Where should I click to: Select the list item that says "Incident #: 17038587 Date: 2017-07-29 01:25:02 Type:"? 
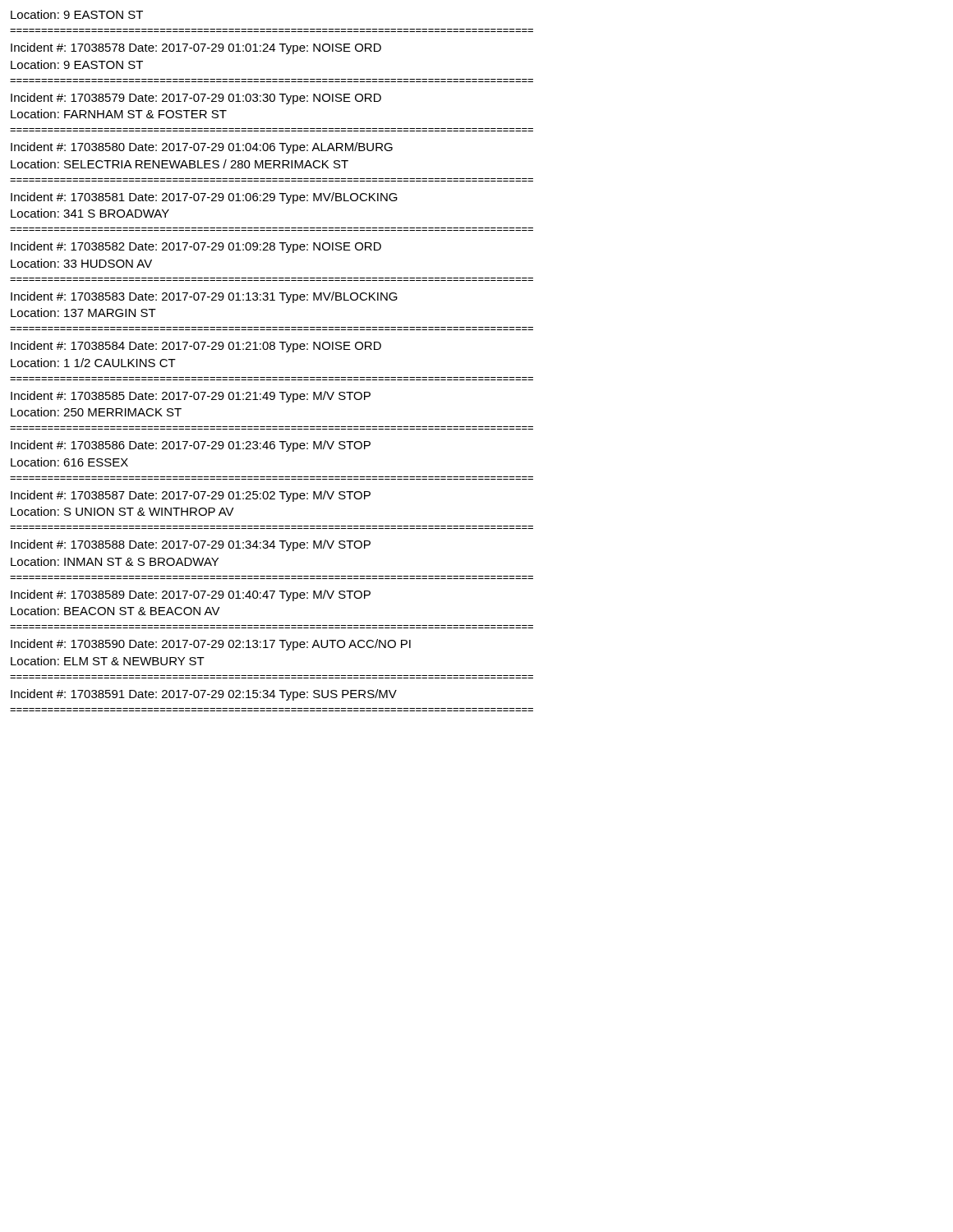[x=191, y=496]
